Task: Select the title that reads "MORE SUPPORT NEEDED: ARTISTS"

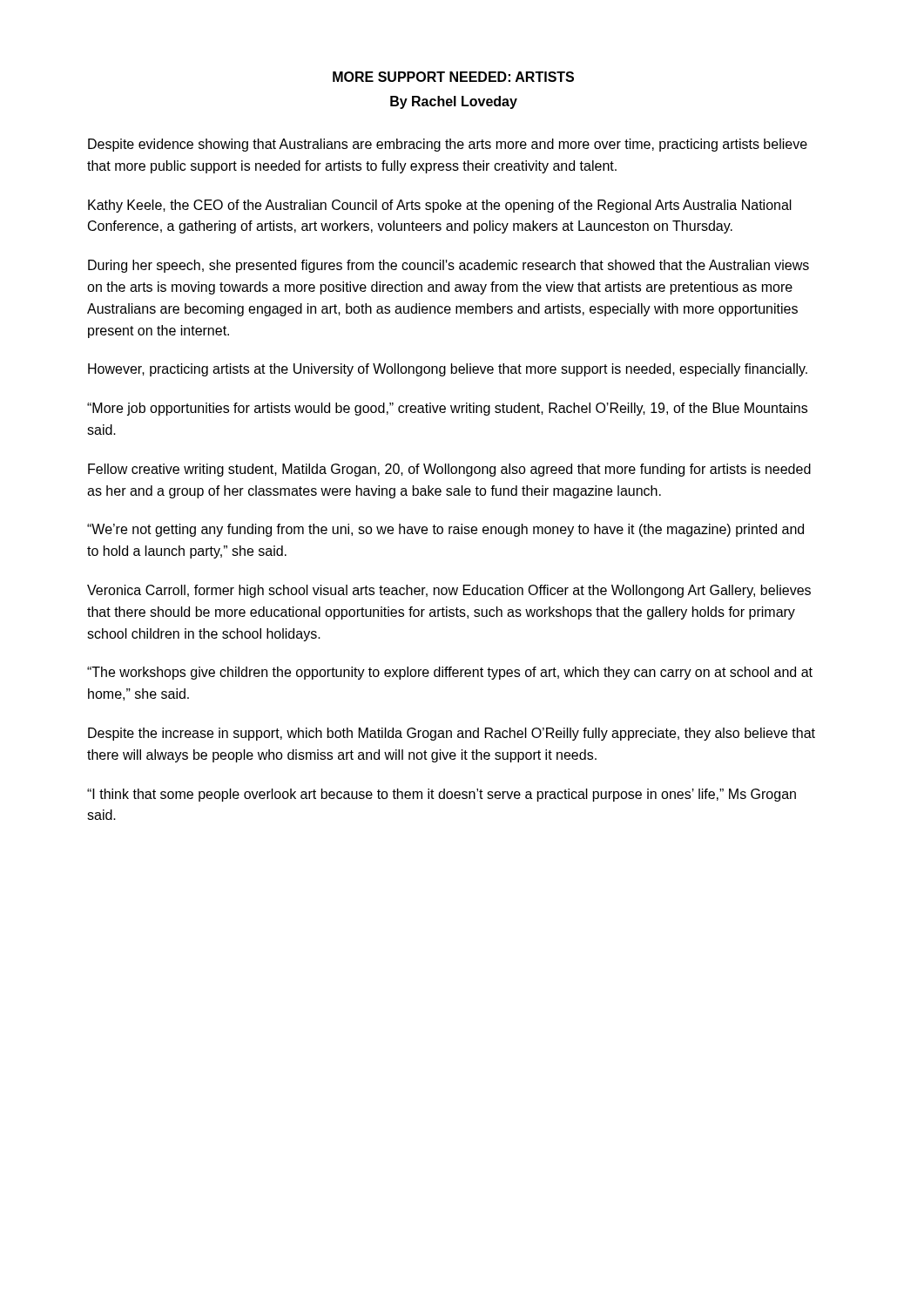Action: 453,77
